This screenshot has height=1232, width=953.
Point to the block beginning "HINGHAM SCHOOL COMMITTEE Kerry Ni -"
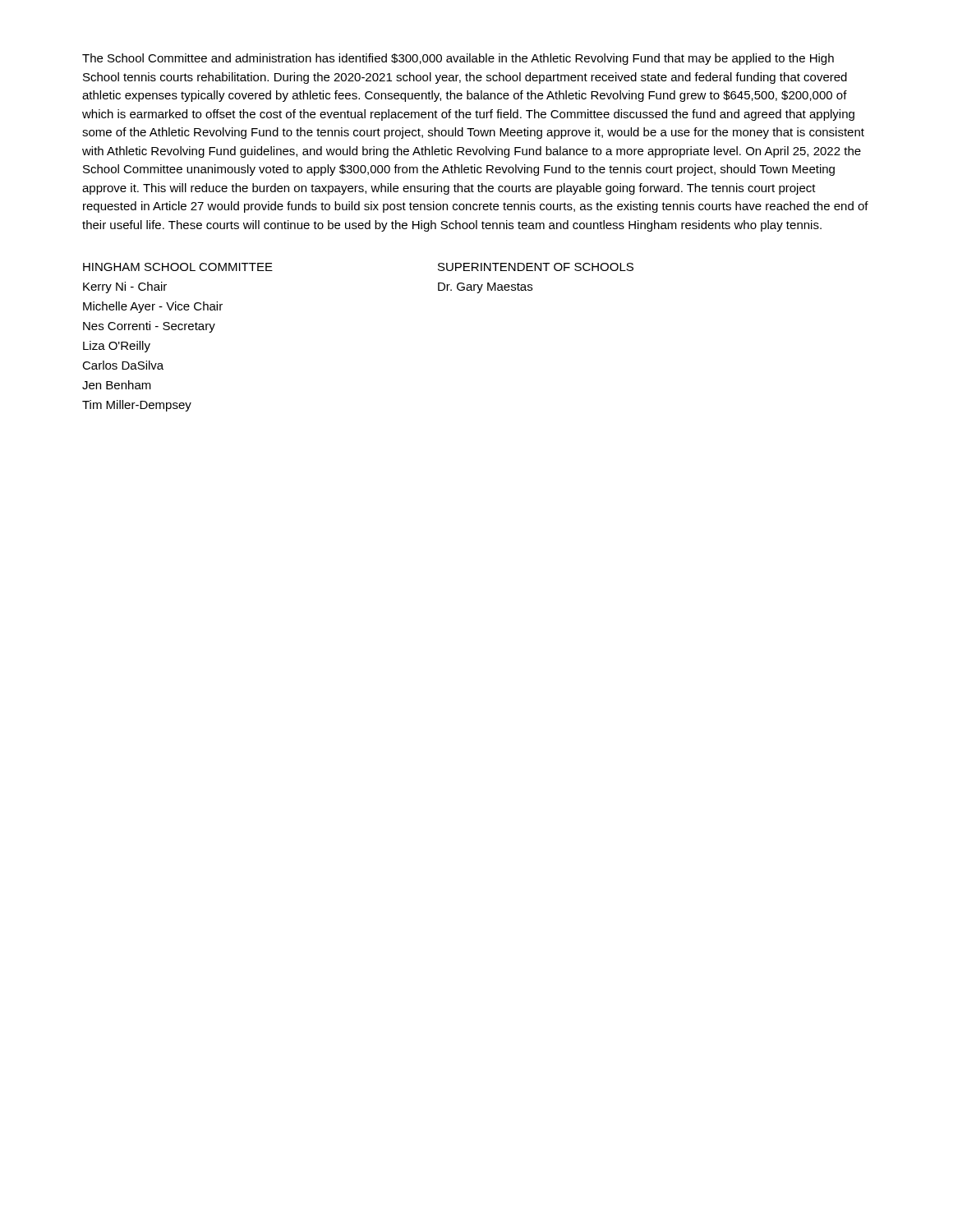[177, 336]
